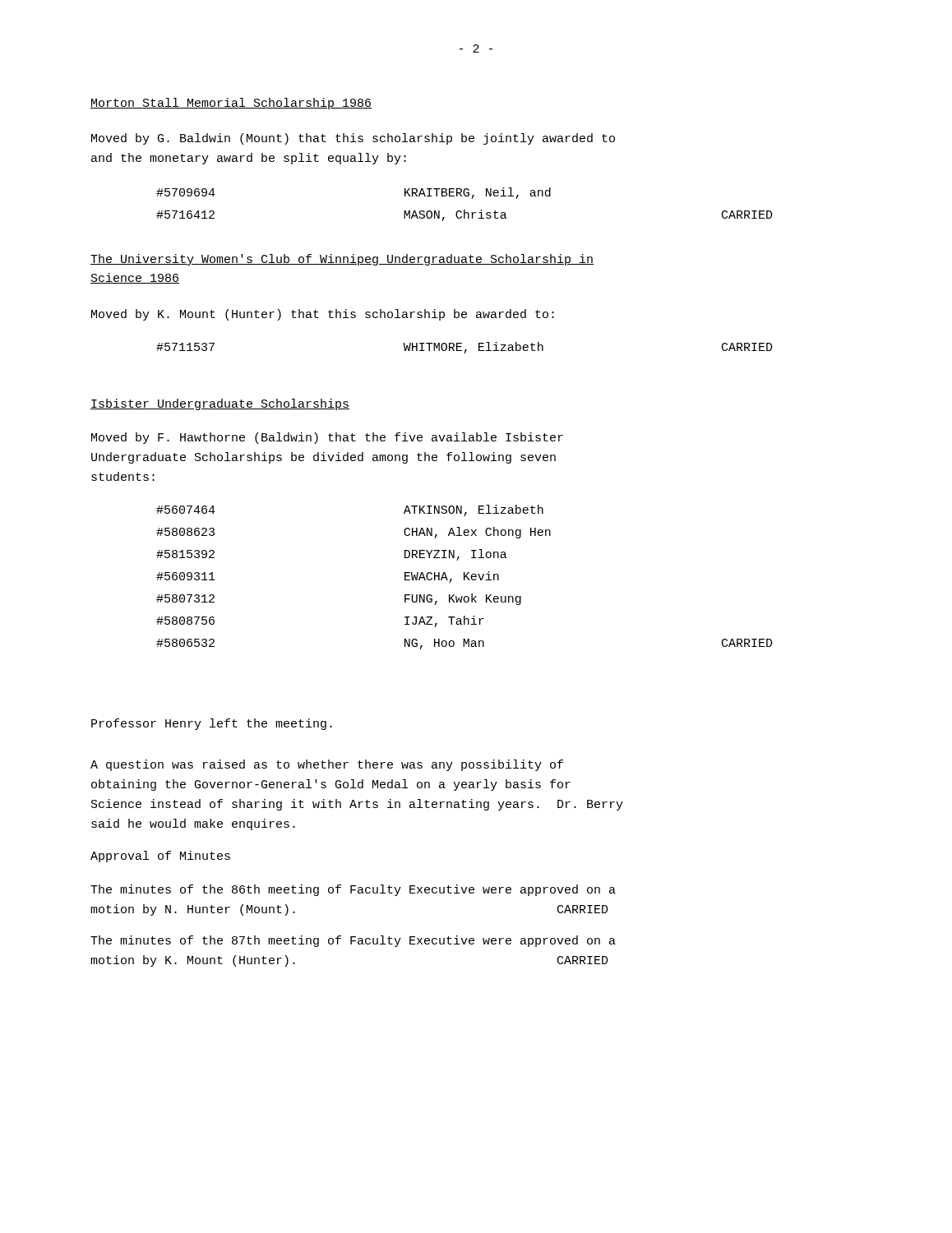Image resolution: width=952 pixels, height=1233 pixels.
Task: Find the section header that says "Approval of Minutes"
Action: (161, 857)
